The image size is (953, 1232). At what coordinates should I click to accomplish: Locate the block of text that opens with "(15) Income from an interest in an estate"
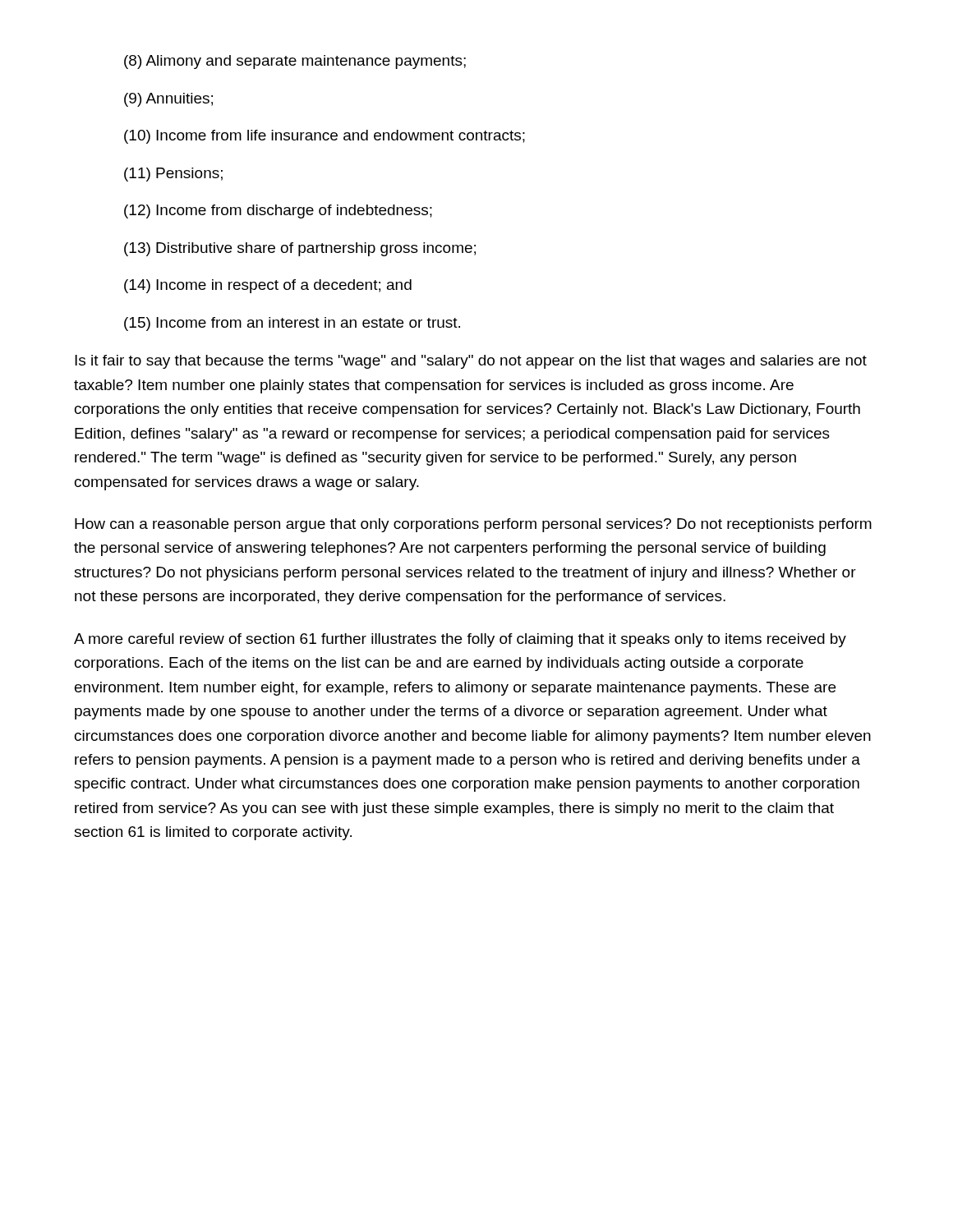[x=292, y=322]
